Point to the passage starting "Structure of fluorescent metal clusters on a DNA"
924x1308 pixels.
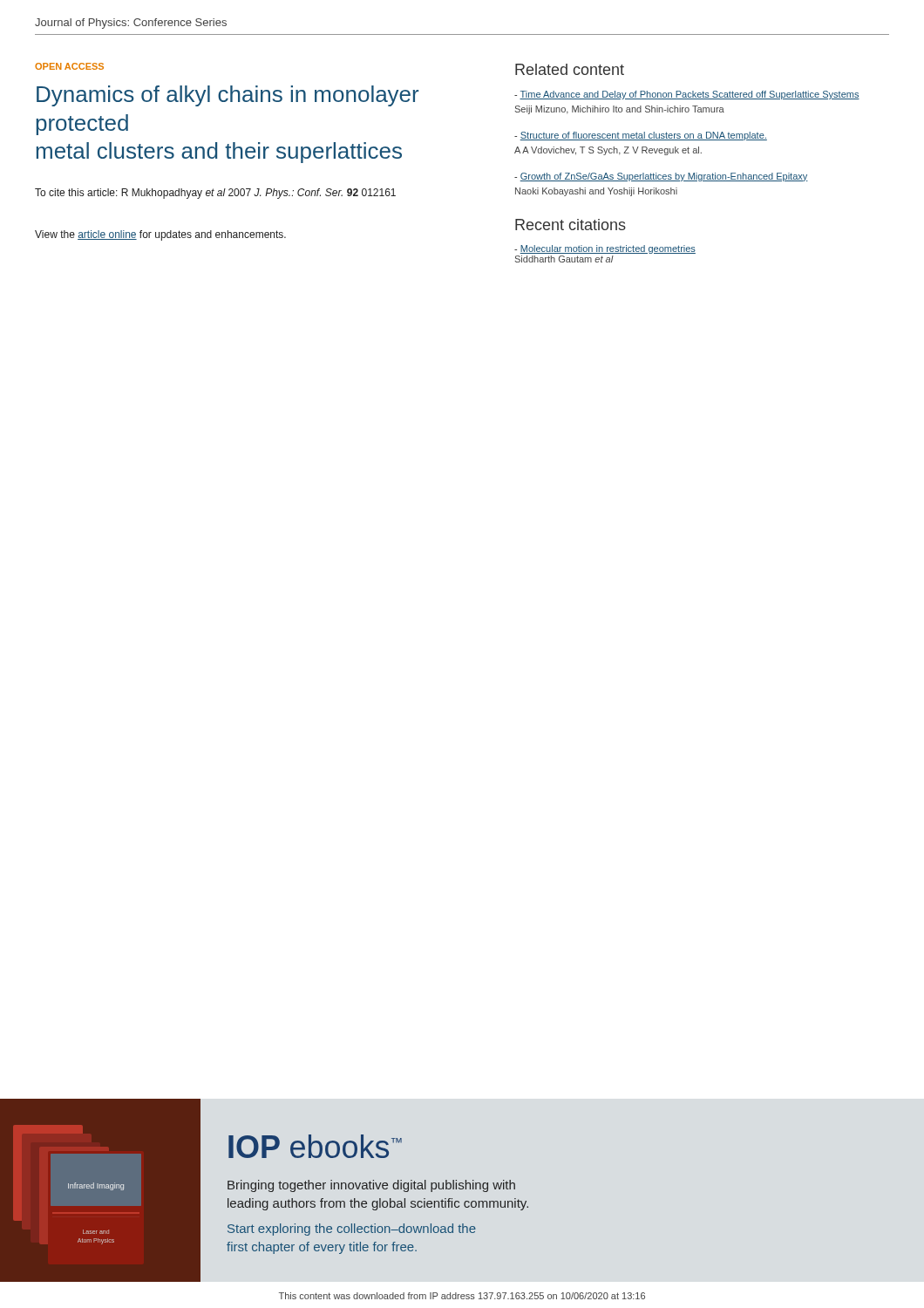(x=702, y=144)
